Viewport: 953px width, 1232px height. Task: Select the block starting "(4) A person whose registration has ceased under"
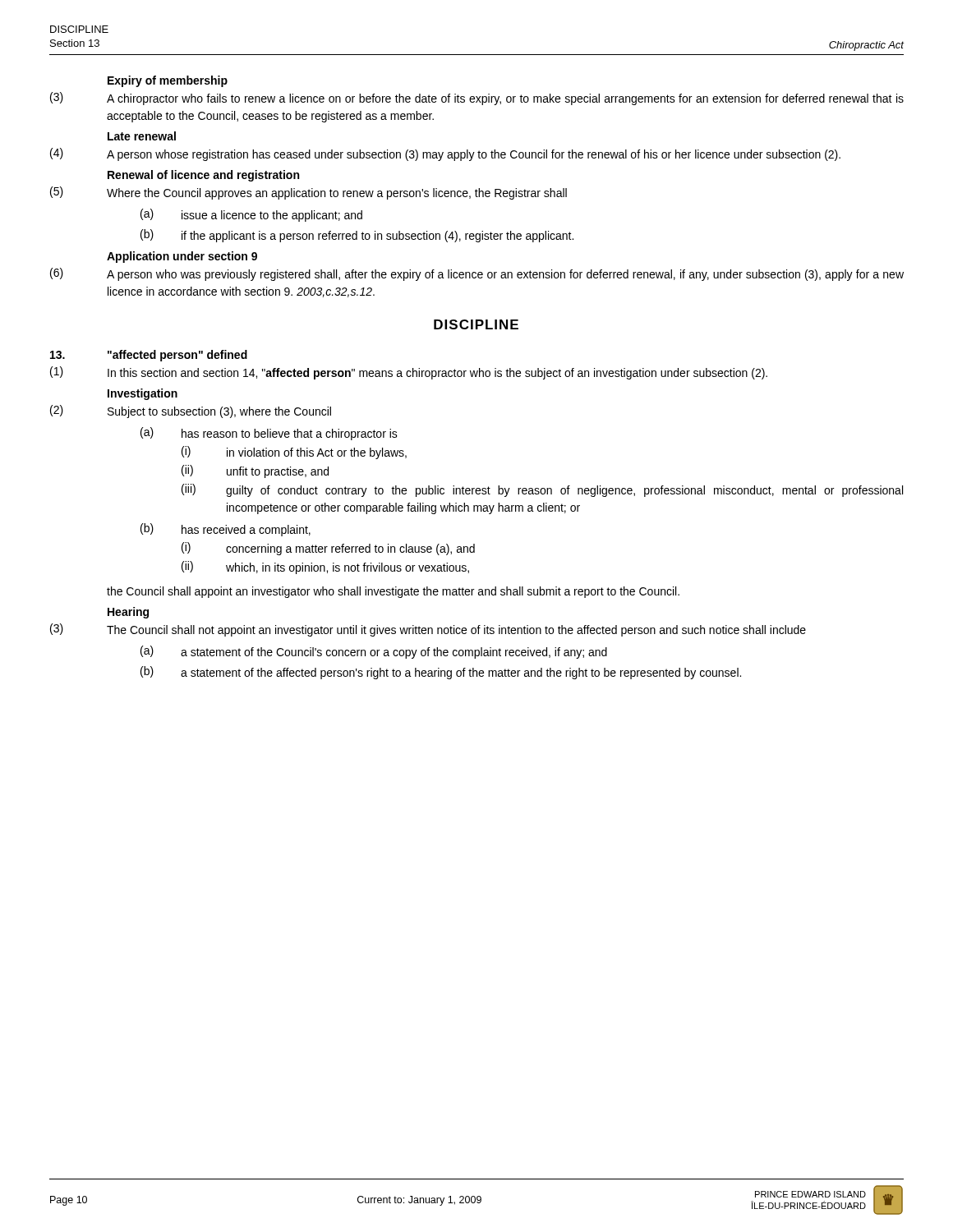(476, 155)
